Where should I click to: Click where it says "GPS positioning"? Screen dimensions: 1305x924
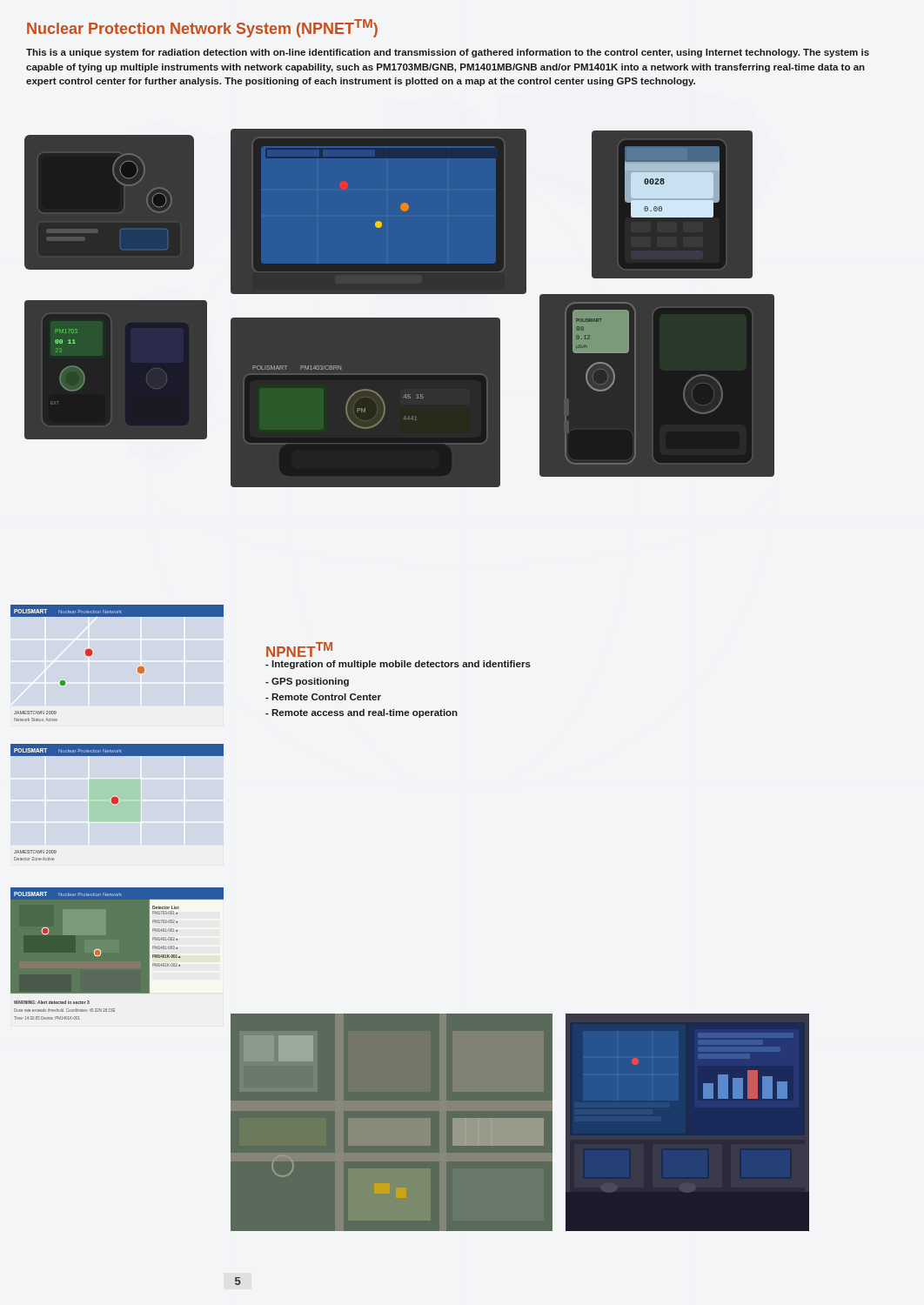tap(307, 682)
